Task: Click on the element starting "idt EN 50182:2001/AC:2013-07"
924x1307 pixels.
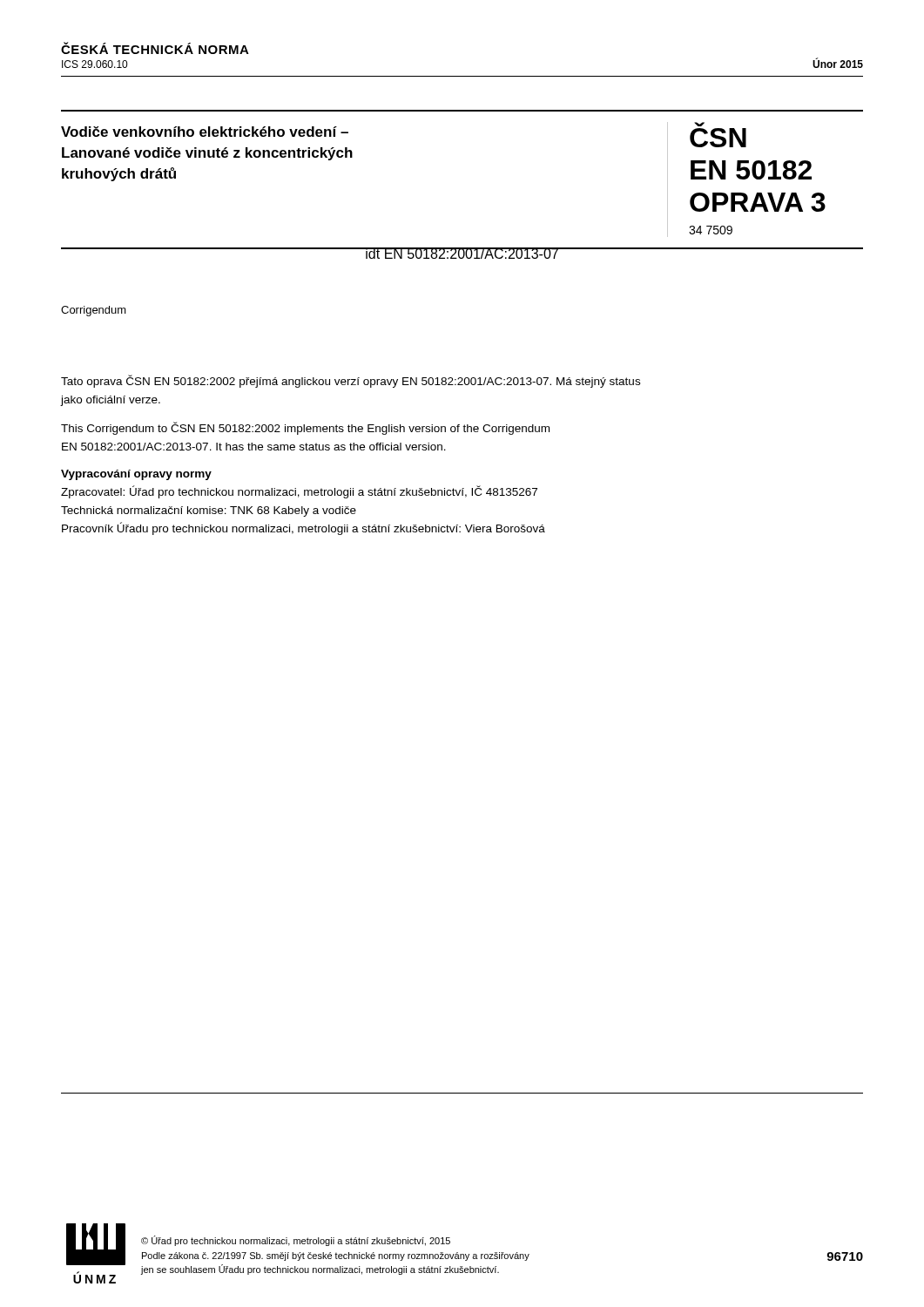Action: coord(462,254)
